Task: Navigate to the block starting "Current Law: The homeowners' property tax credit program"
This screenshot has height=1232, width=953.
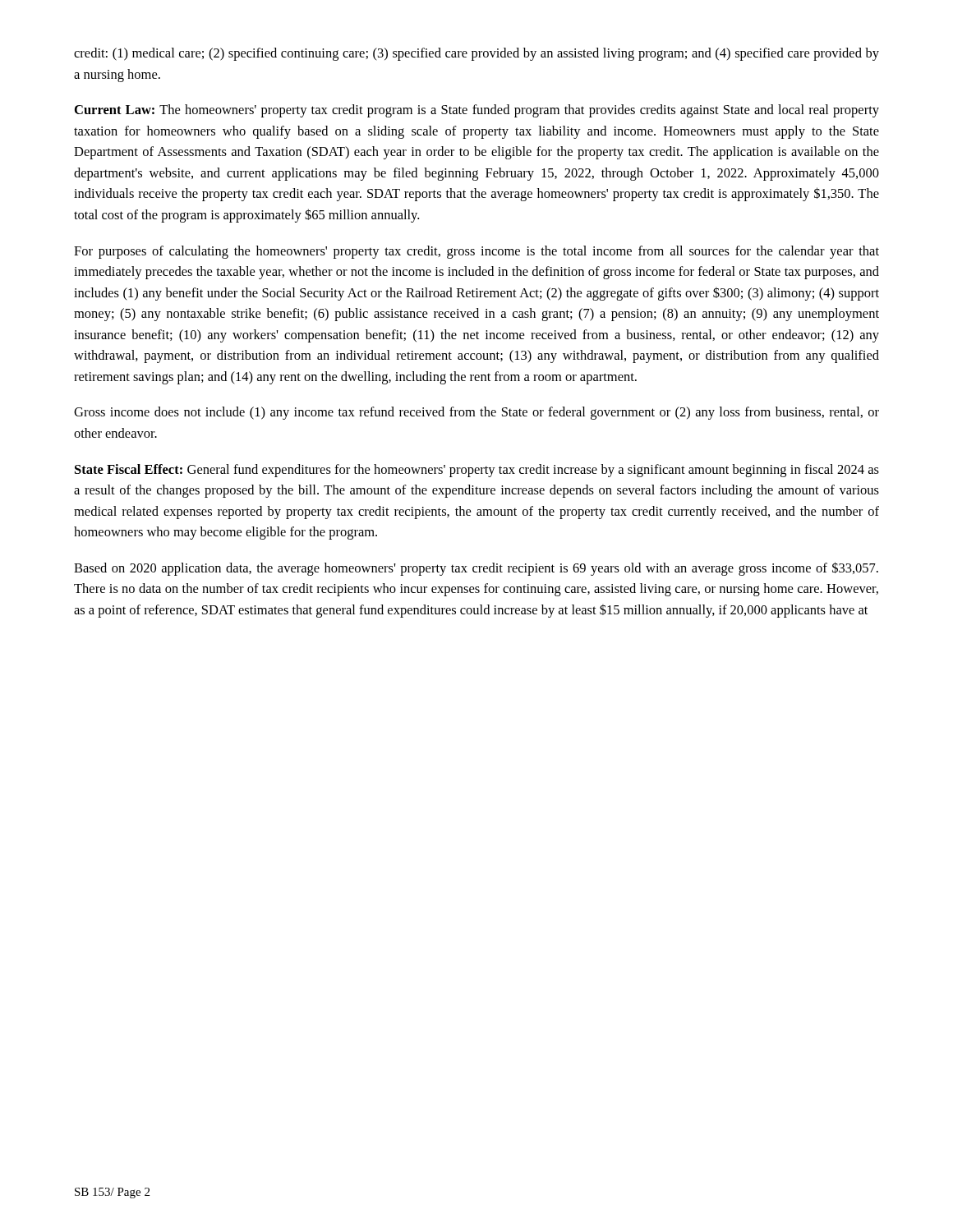Action: (x=476, y=162)
